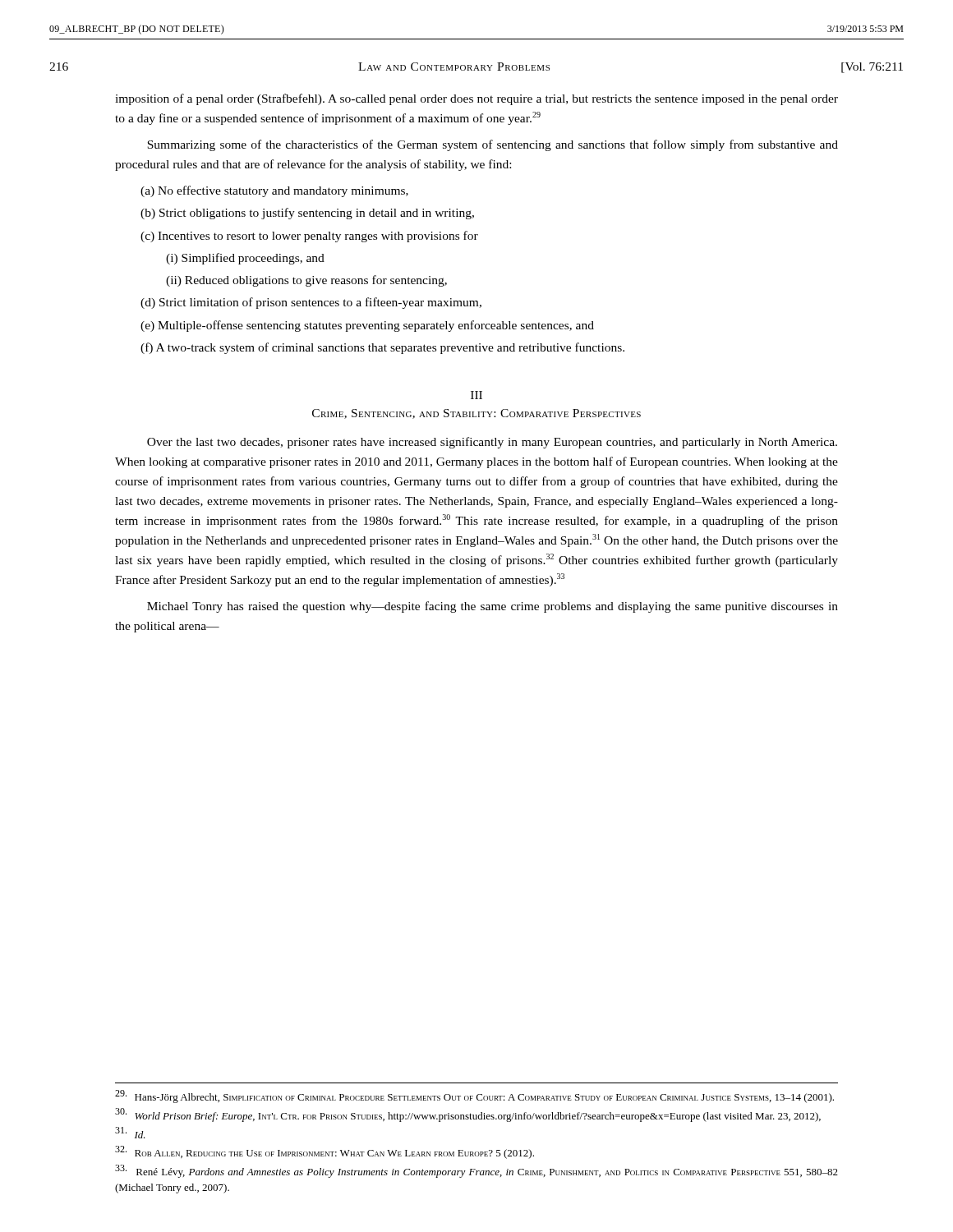Viewport: 953px width, 1232px height.
Task: Find the text block that says "imposition of a"
Action: point(476,108)
